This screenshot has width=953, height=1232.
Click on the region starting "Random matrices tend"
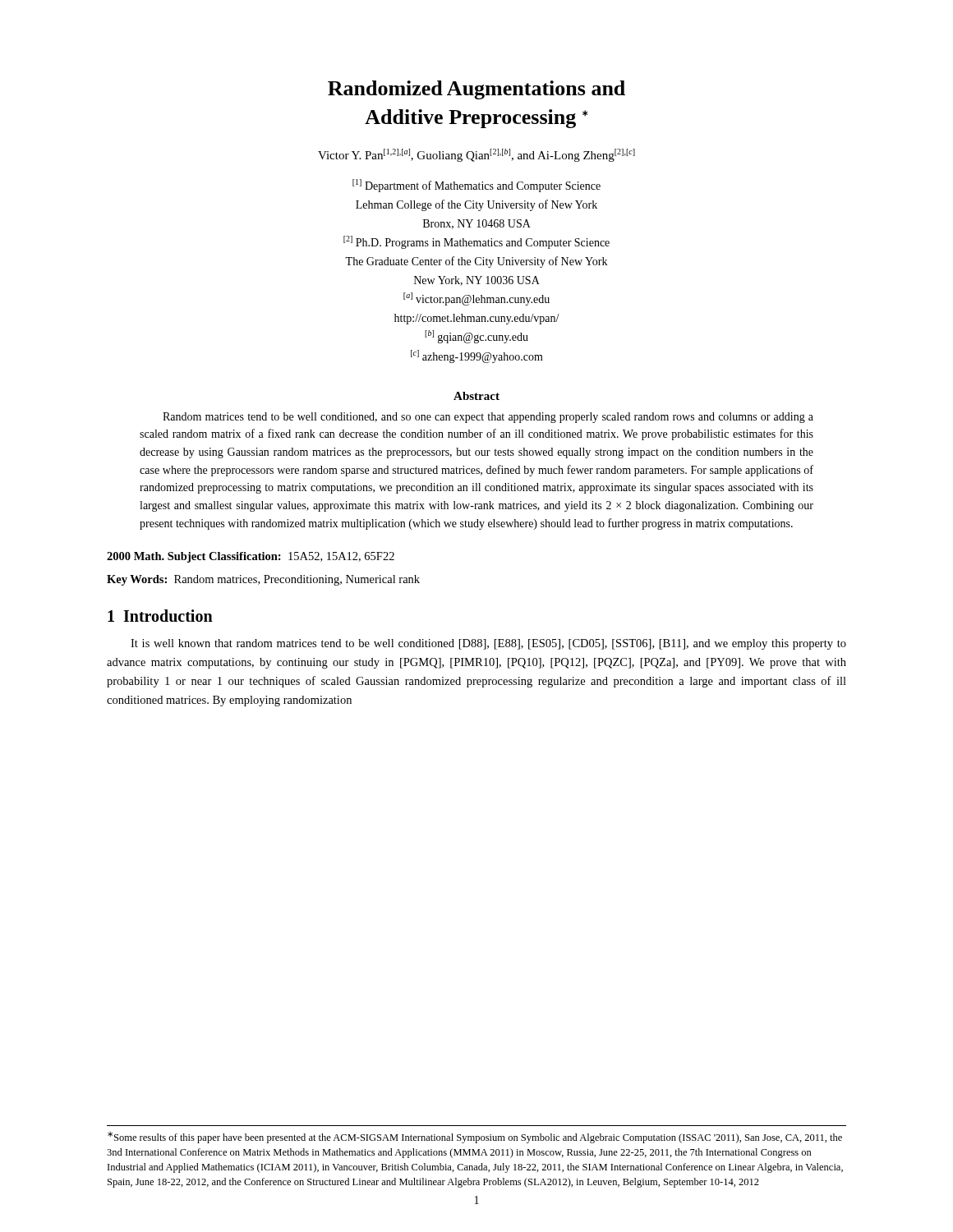coord(476,470)
